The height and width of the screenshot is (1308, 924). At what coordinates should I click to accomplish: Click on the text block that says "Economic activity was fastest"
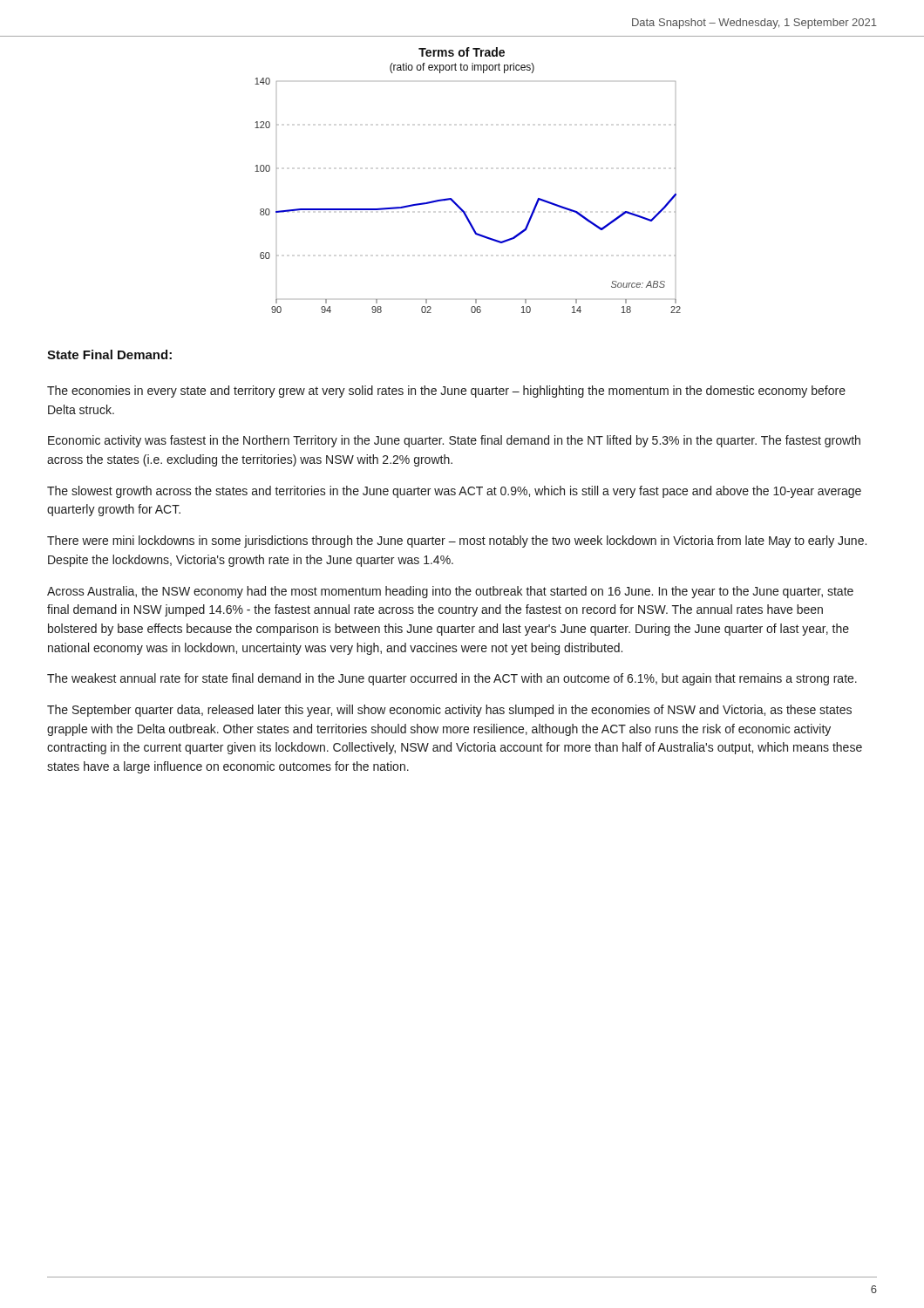pos(462,451)
